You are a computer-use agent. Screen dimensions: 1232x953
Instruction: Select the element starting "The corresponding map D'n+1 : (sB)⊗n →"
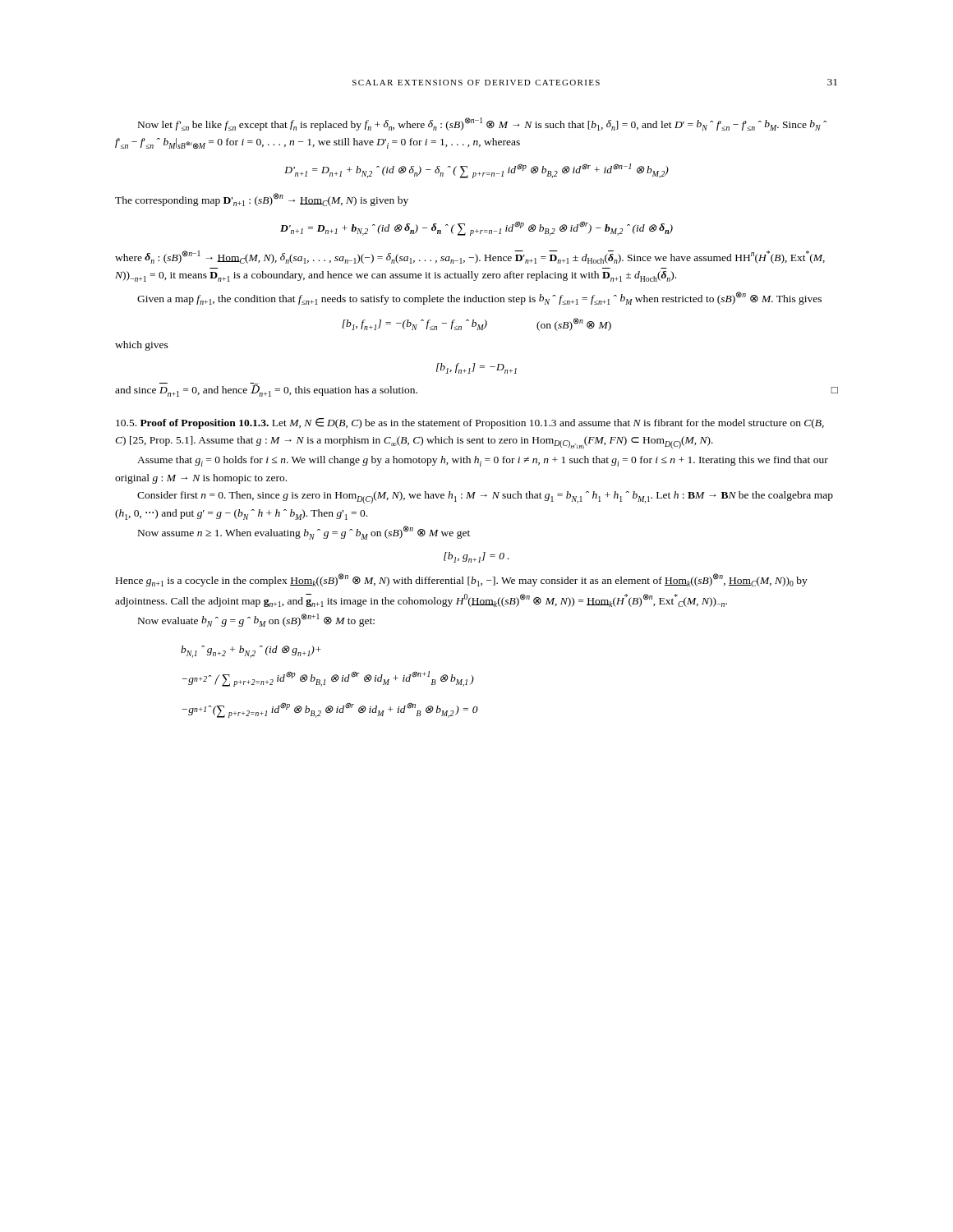pyautogui.click(x=262, y=200)
